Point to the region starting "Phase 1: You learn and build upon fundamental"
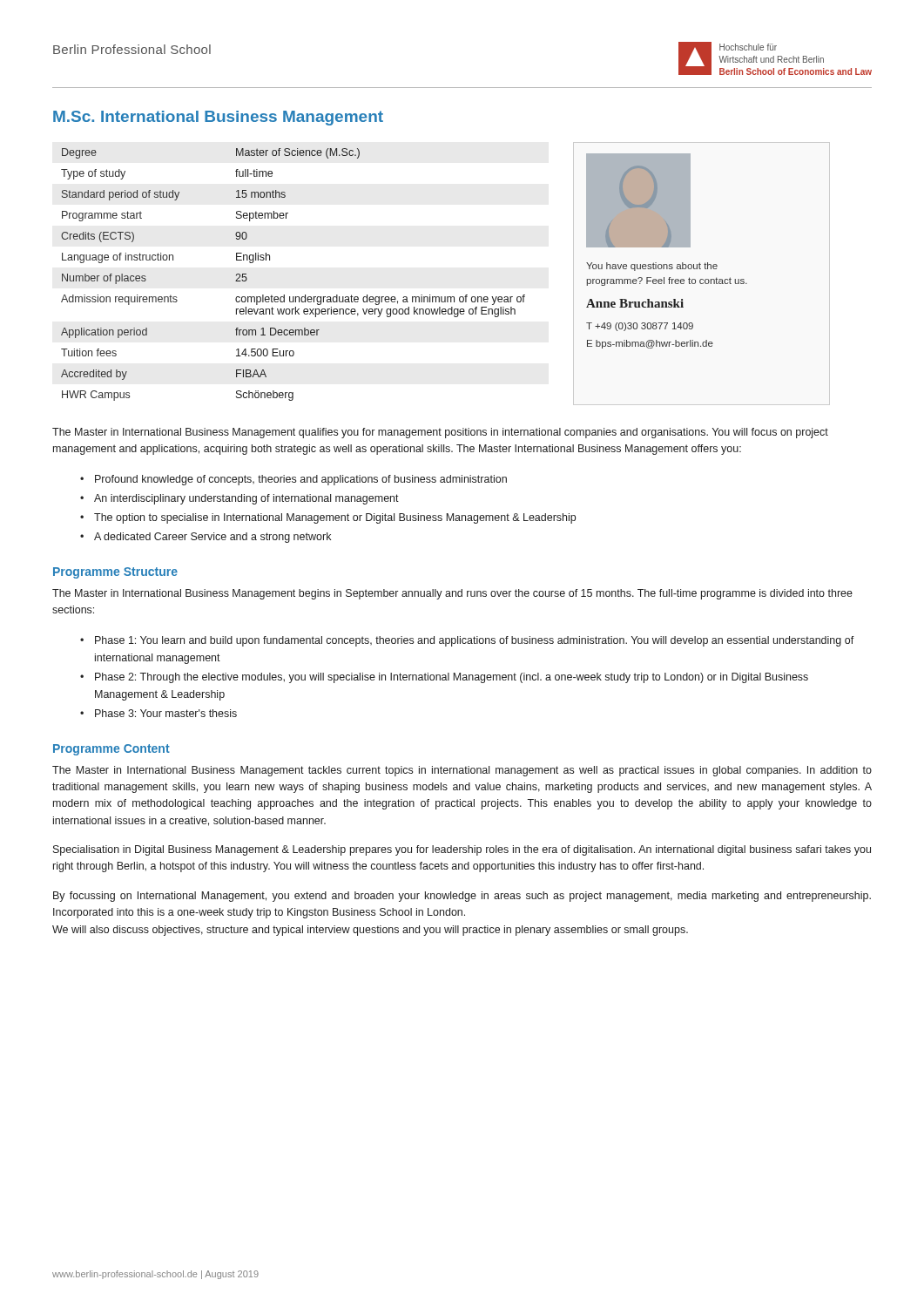Screen dimensions: 1307x924 [x=474, y=649]
